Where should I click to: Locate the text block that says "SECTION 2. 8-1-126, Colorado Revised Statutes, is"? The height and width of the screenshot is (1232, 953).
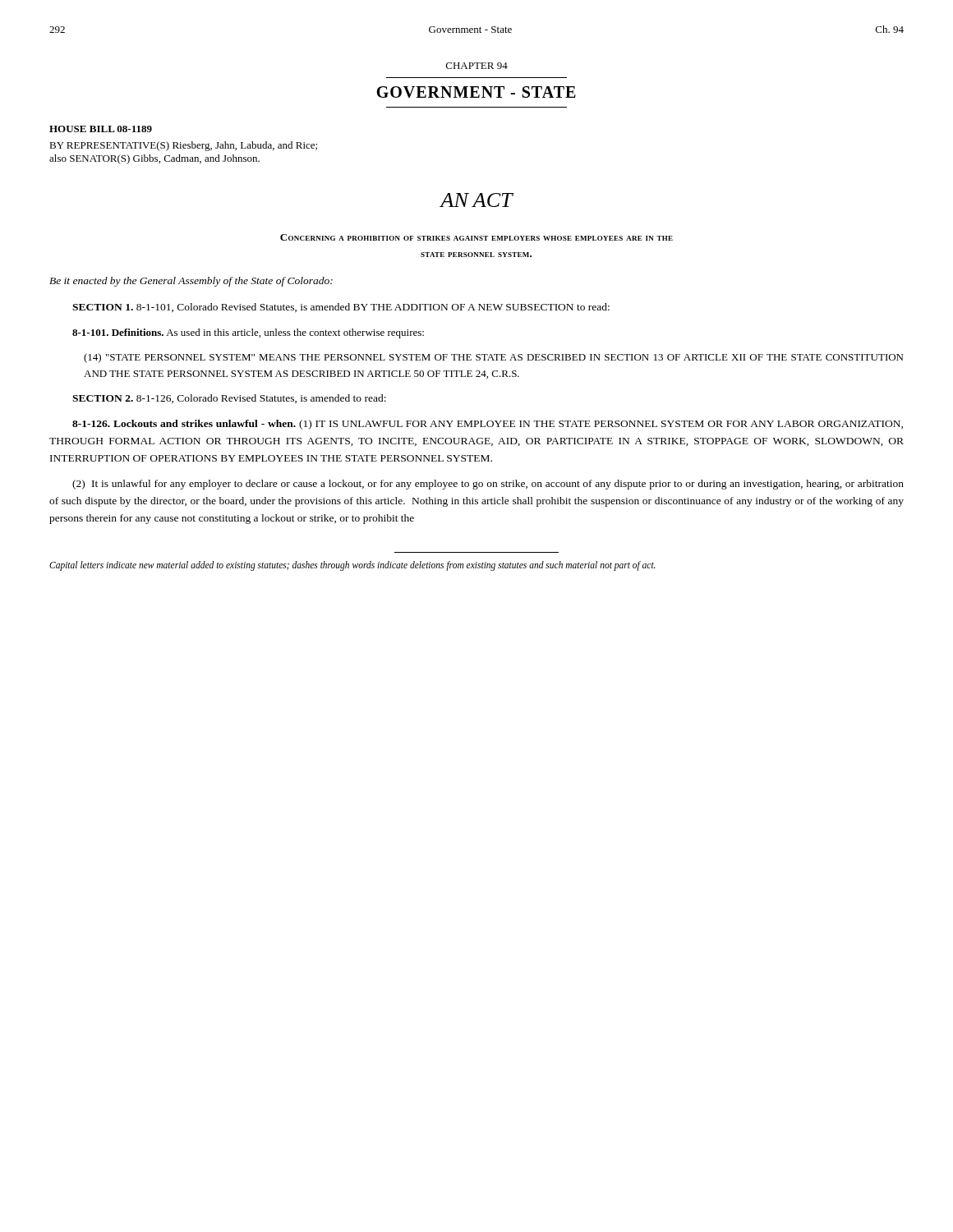pos(229,398)
